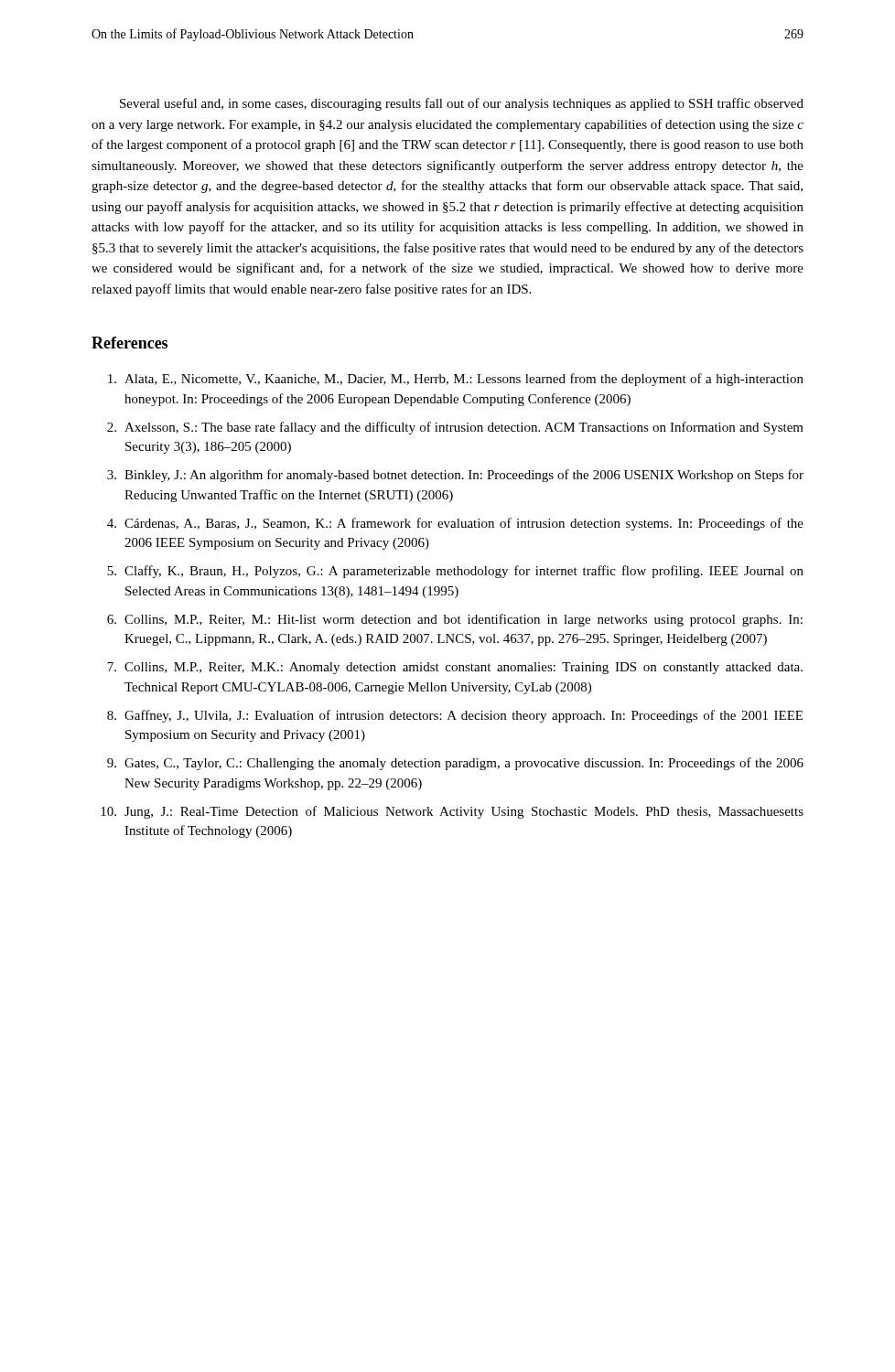This screenshot has height=1372, width=895.
Task: Click on the list item that says "10. Jung, J.: Real-Time"
Action: pyautogui.click(x=448, y=822)
